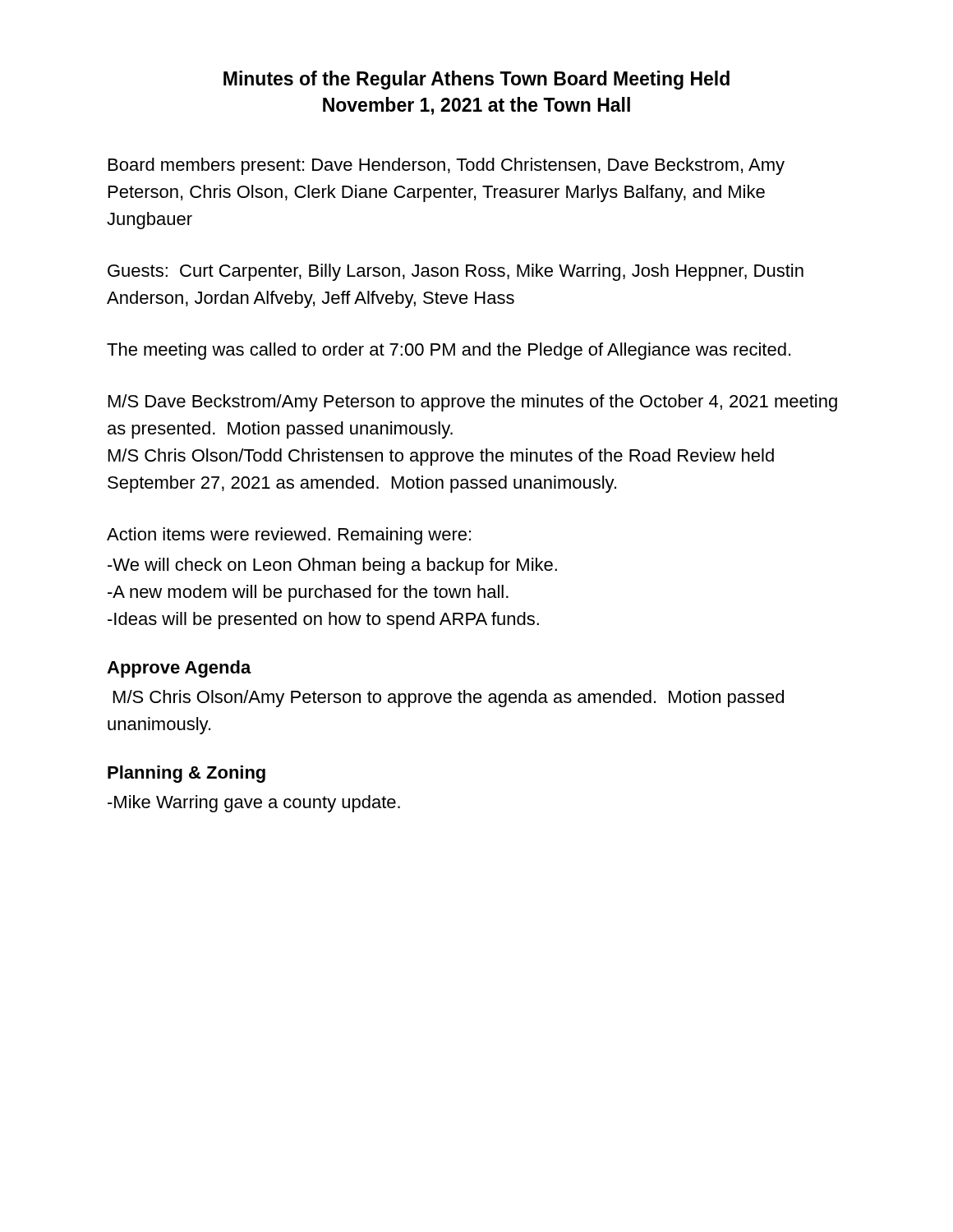Point to the region starting "-Ideas will be presented"

tap(324, 619)
